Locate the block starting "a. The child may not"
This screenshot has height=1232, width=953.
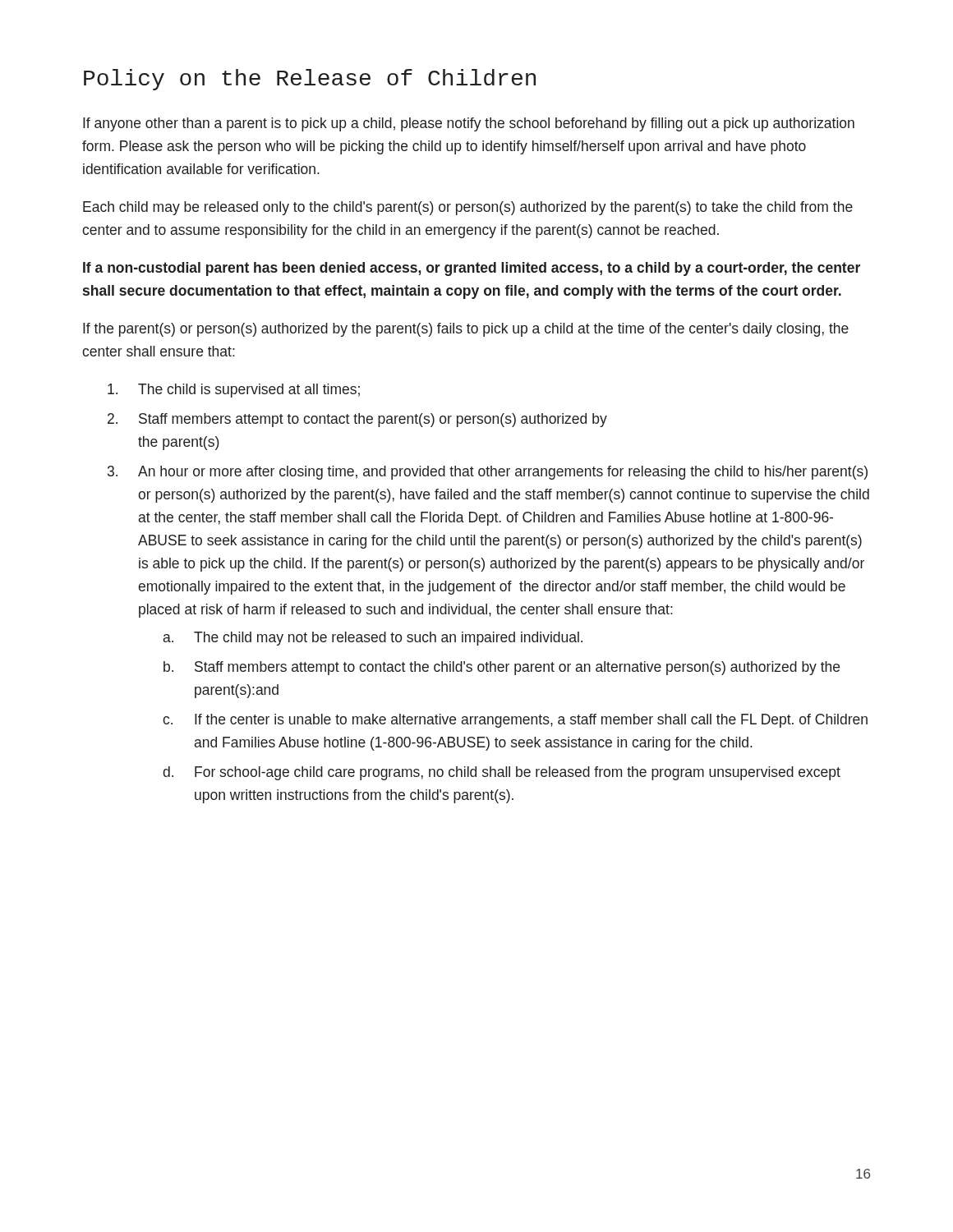point(517,637)
